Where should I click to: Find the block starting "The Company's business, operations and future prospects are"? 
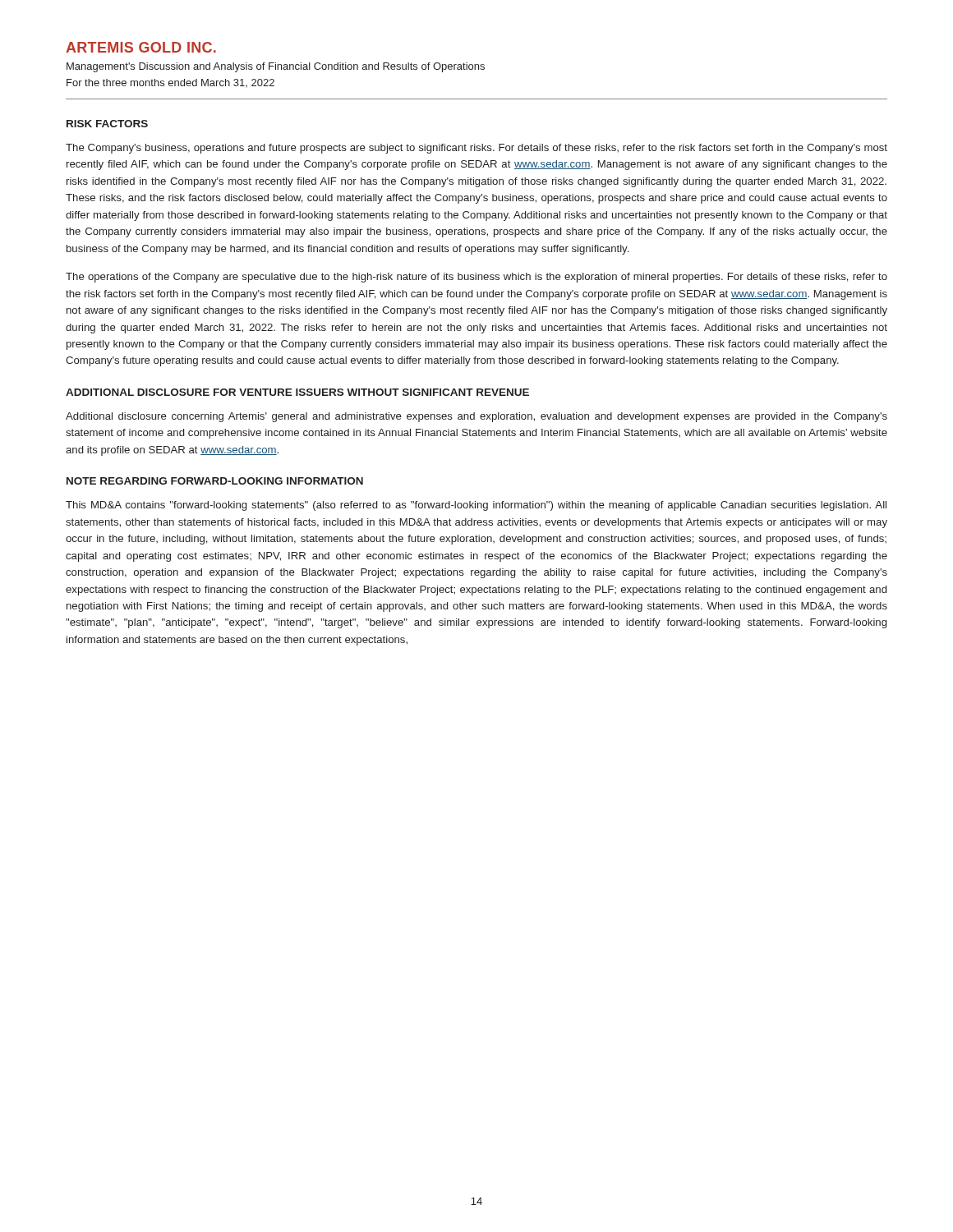click(476, 198)
